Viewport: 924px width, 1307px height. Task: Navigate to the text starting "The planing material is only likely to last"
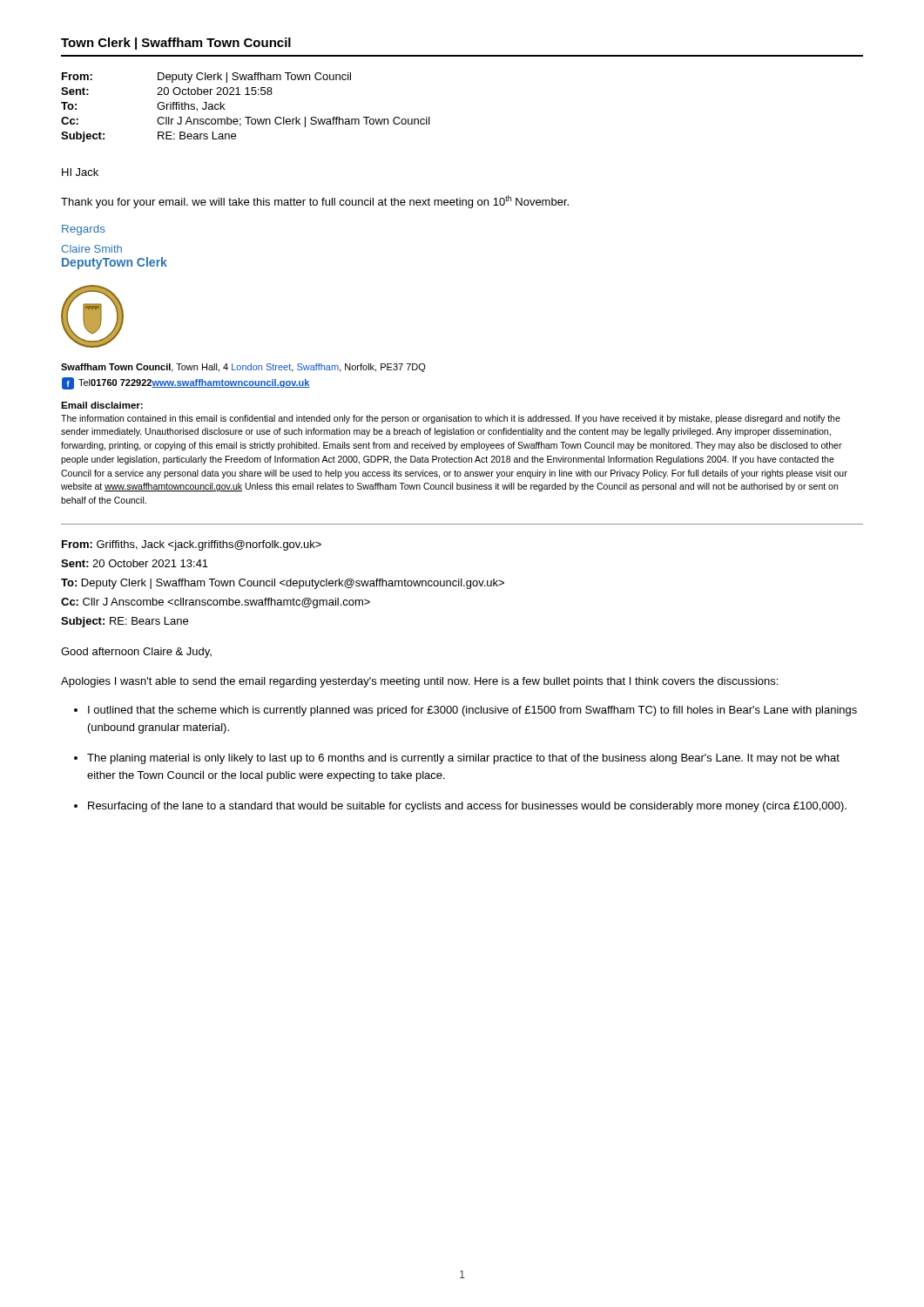click(463, 766)
